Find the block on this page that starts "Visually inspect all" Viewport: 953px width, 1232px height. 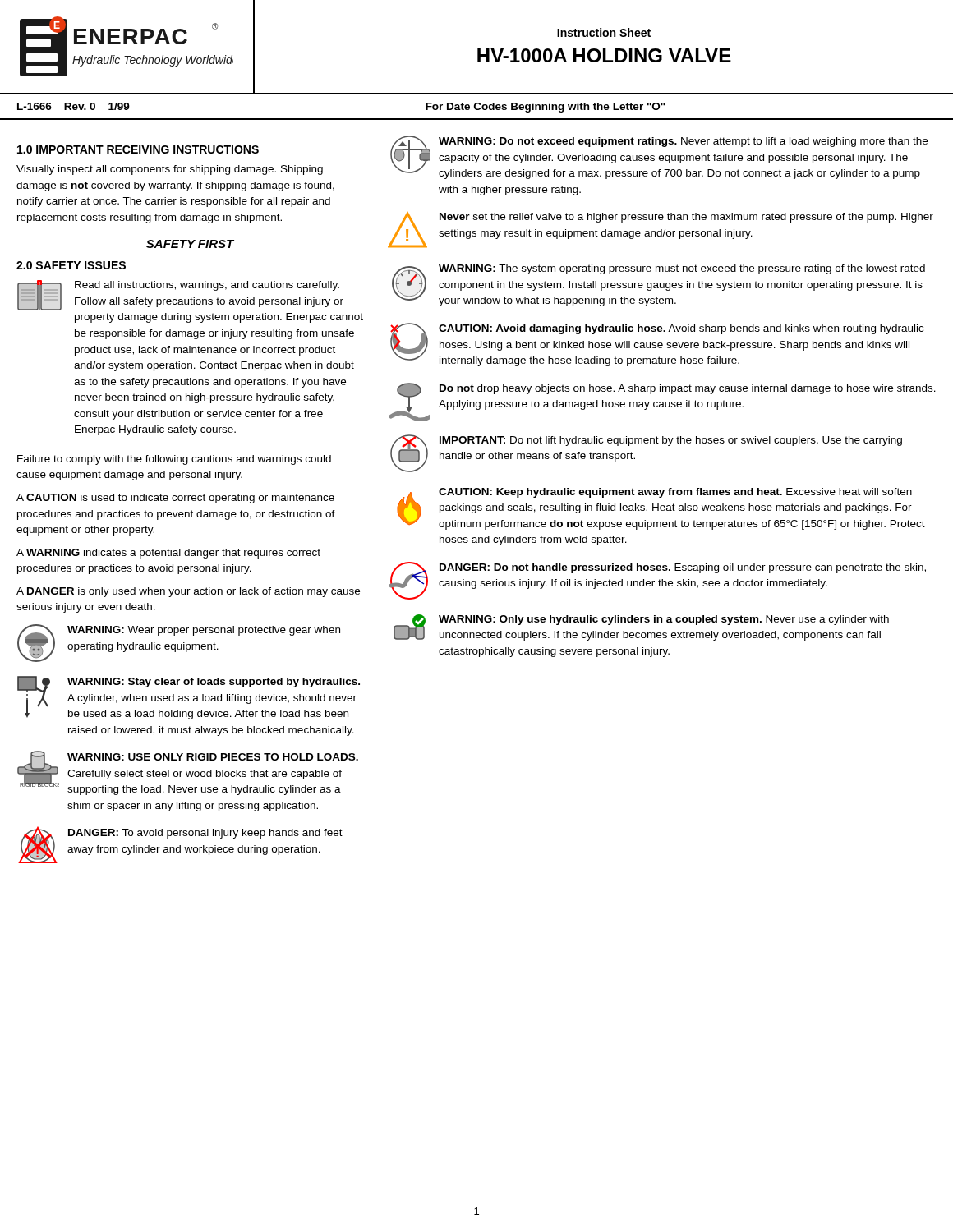190,193
